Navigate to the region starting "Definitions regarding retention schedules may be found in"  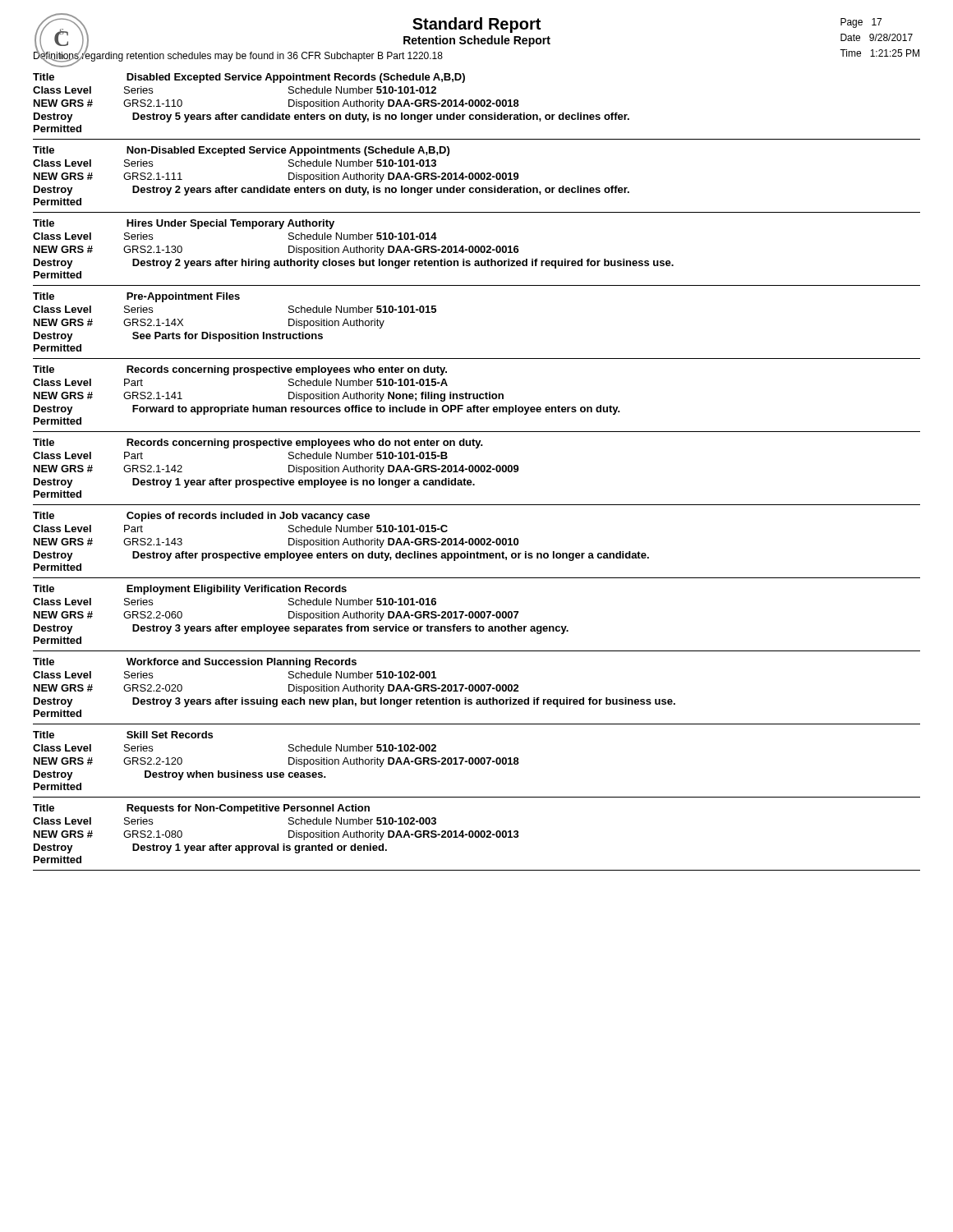[238, 56]
